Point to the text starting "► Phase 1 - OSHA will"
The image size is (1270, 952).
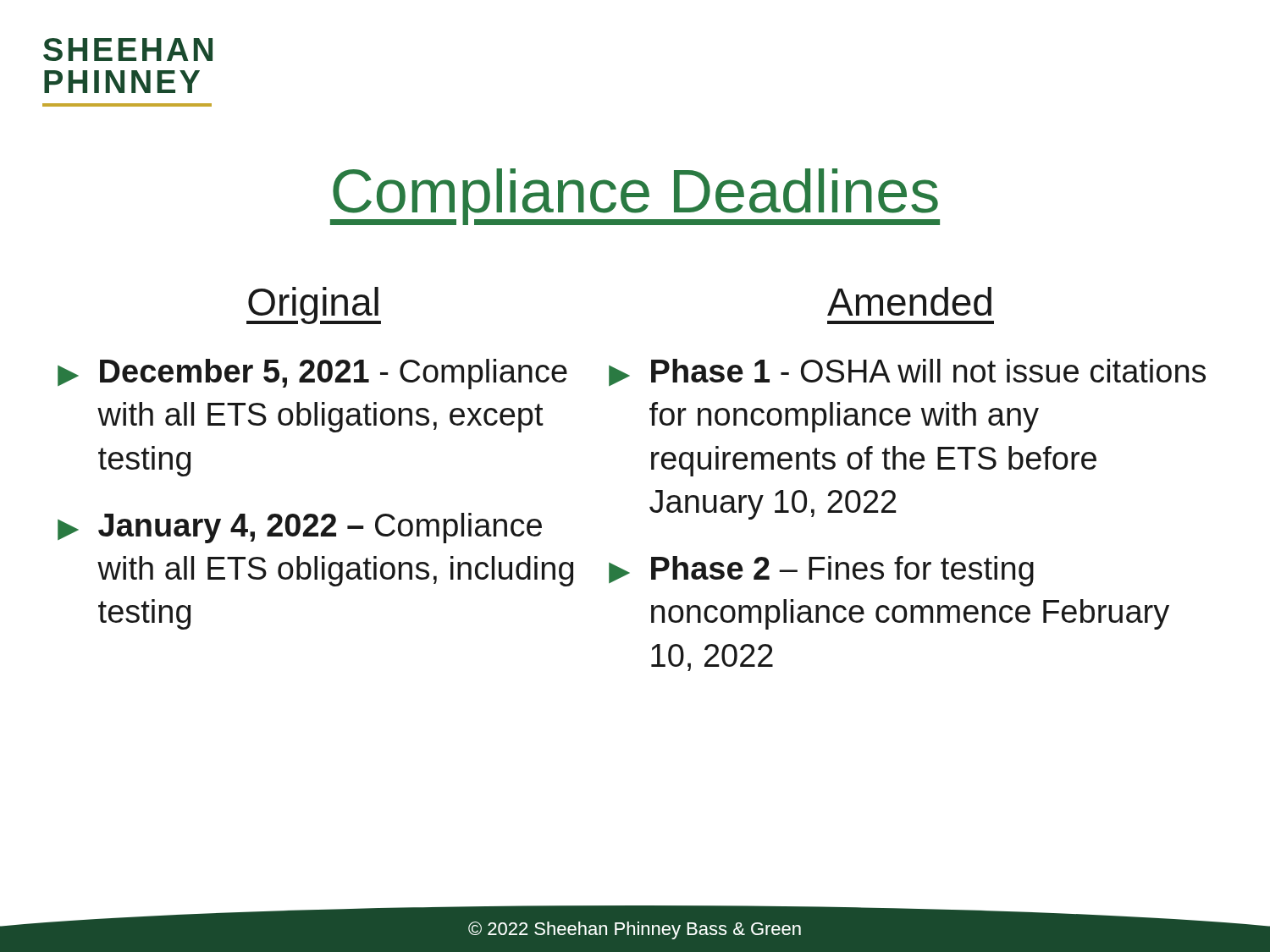[x=911, y=437]
